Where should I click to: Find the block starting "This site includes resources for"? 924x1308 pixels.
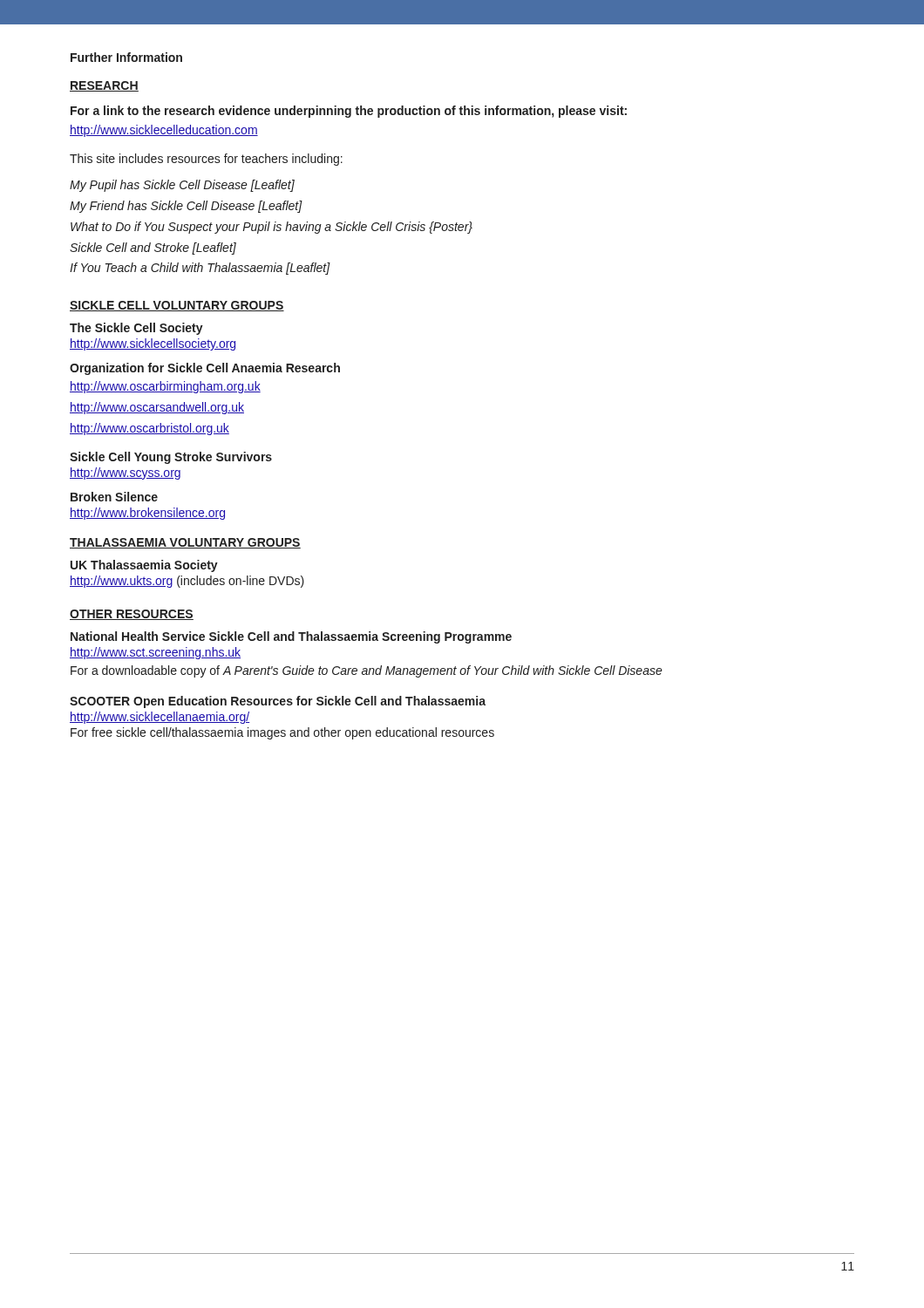coord(206,159)
